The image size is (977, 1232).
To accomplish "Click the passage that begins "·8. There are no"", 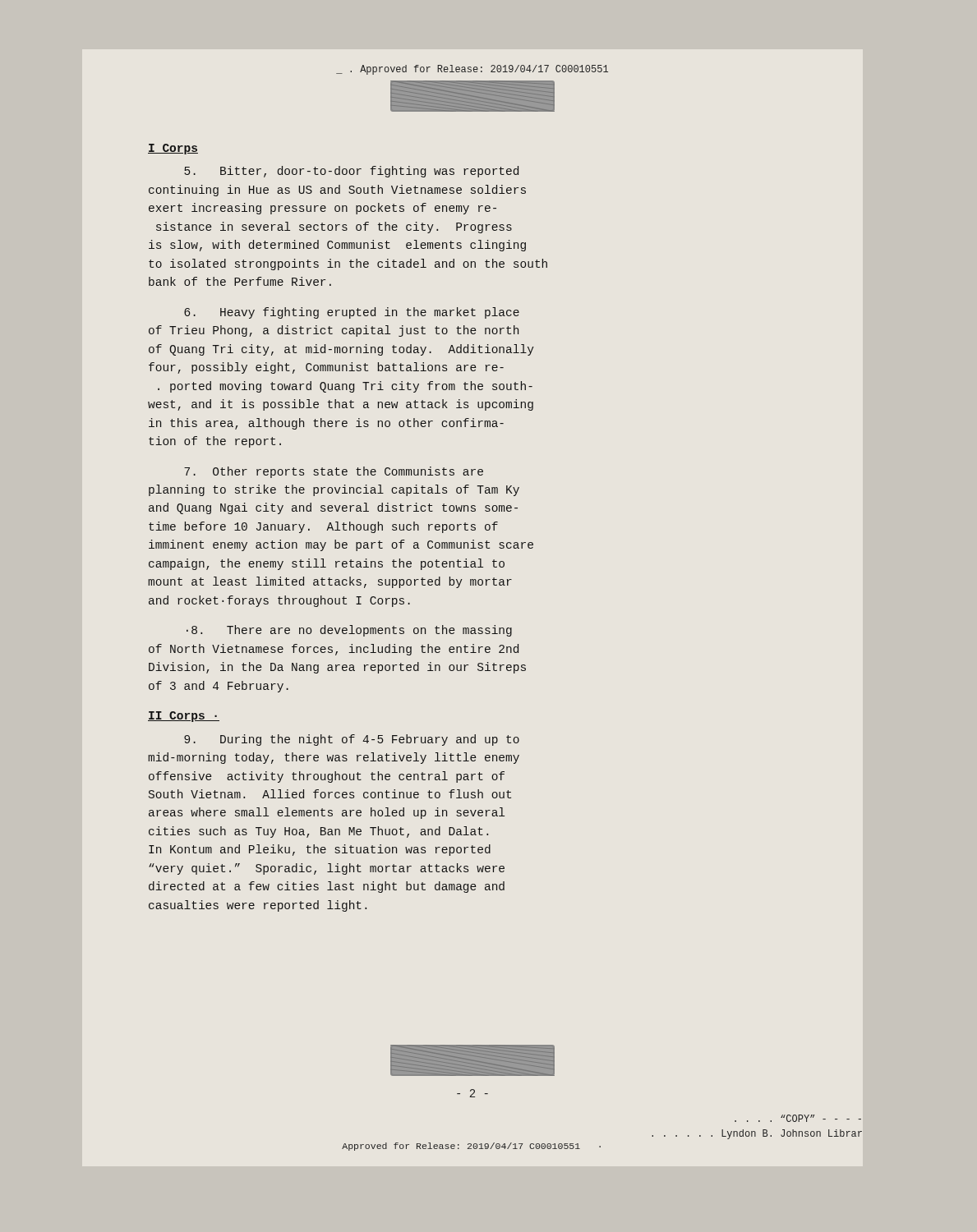I will (337, 659).
